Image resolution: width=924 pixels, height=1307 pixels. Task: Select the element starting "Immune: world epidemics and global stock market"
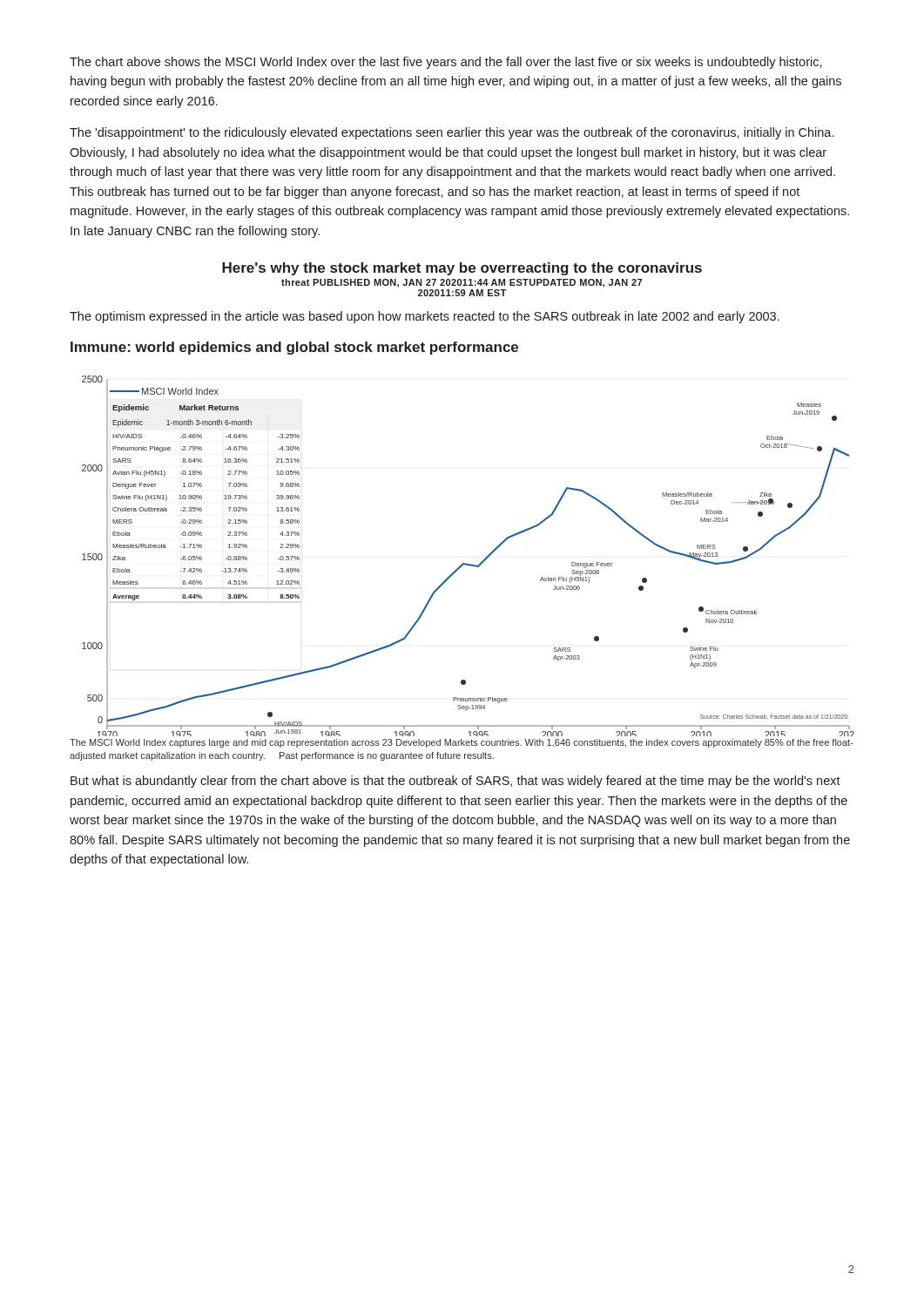tap(294, 347)
